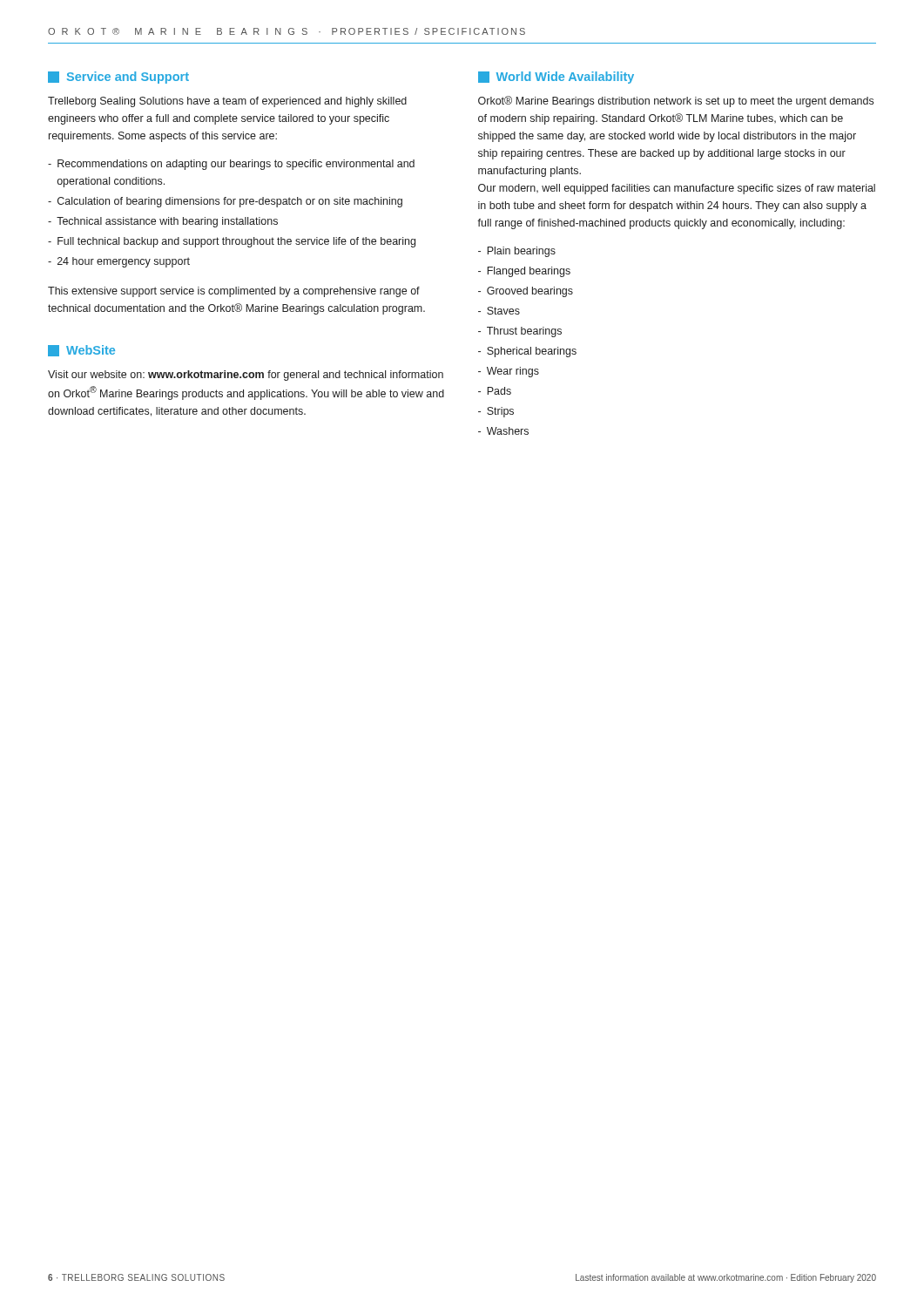Click on the text block with the text "This extensive support service"

[237, 300]
